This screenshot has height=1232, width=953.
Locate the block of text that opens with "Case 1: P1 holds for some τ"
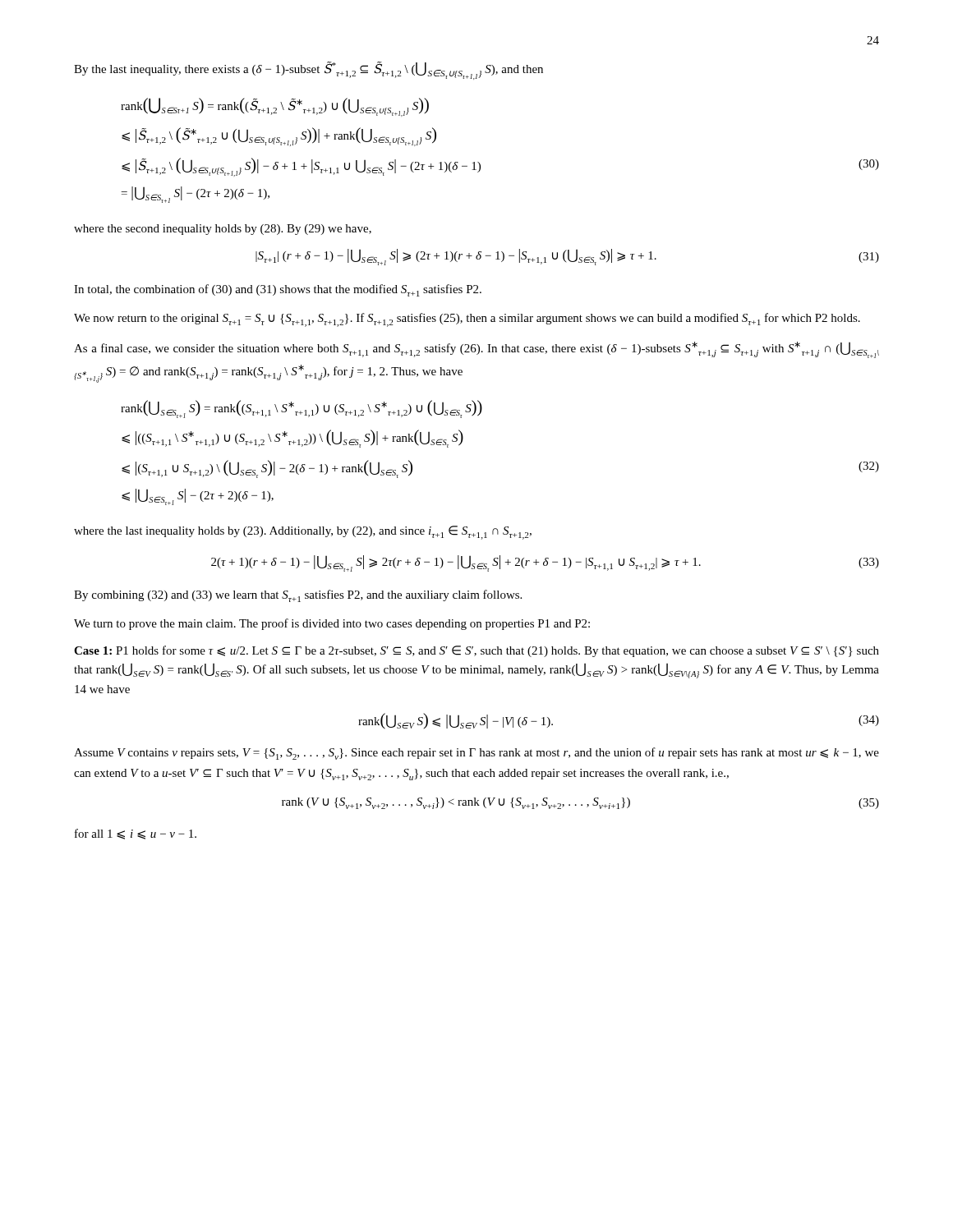point(476,670)
